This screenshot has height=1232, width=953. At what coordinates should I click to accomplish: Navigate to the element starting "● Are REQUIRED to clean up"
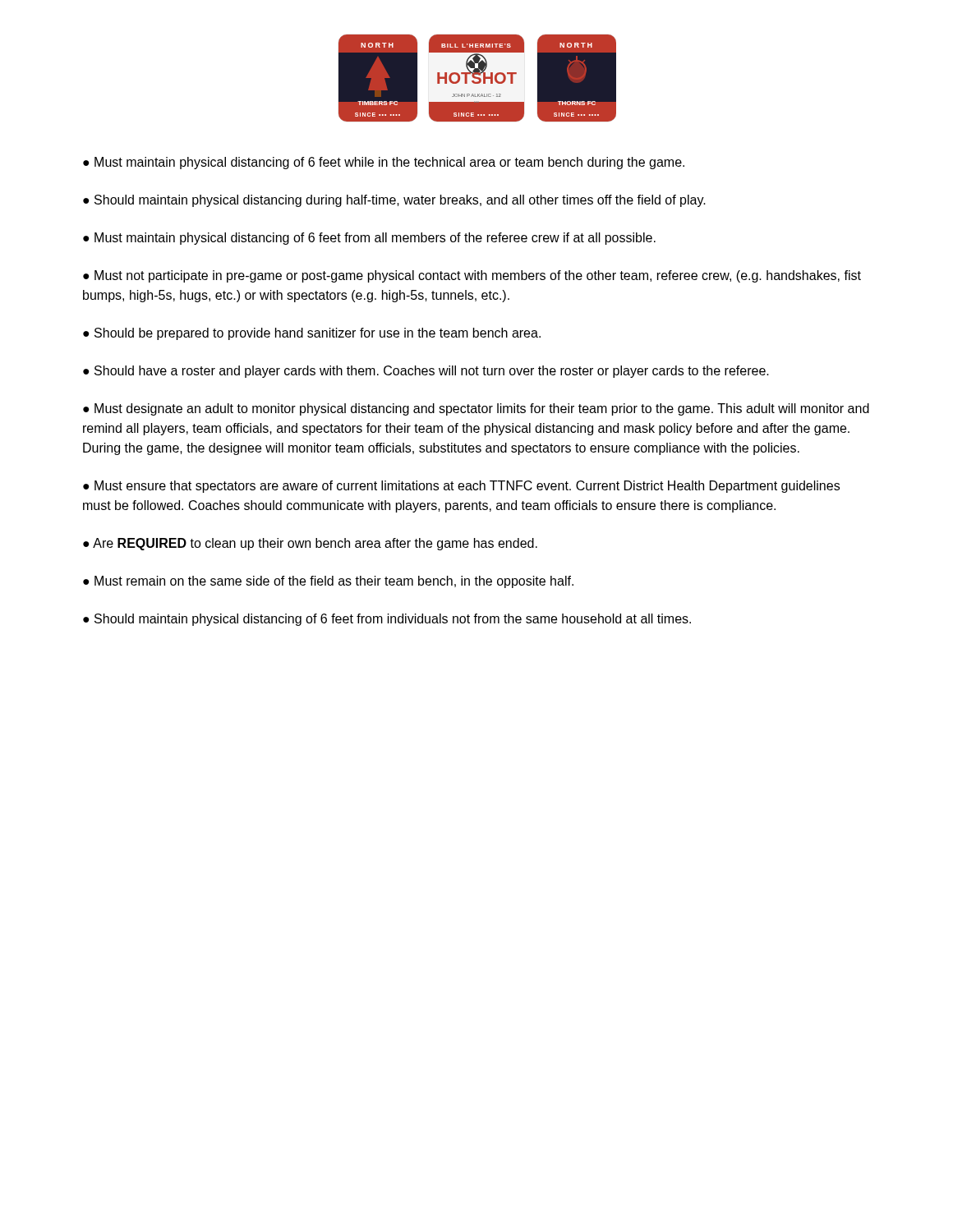coord(310,543)
